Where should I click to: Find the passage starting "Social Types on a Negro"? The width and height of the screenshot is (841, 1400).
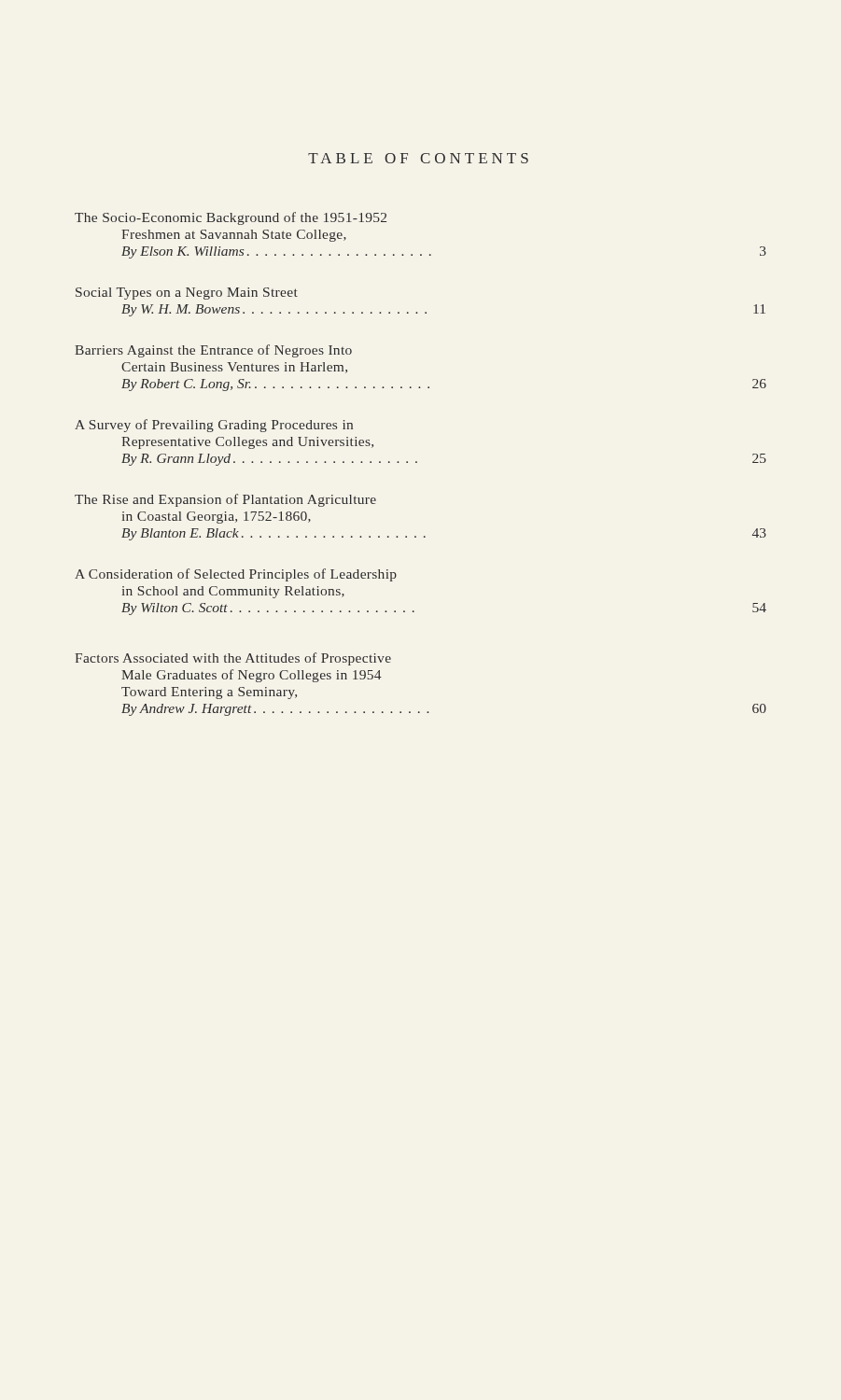[420, 301]
